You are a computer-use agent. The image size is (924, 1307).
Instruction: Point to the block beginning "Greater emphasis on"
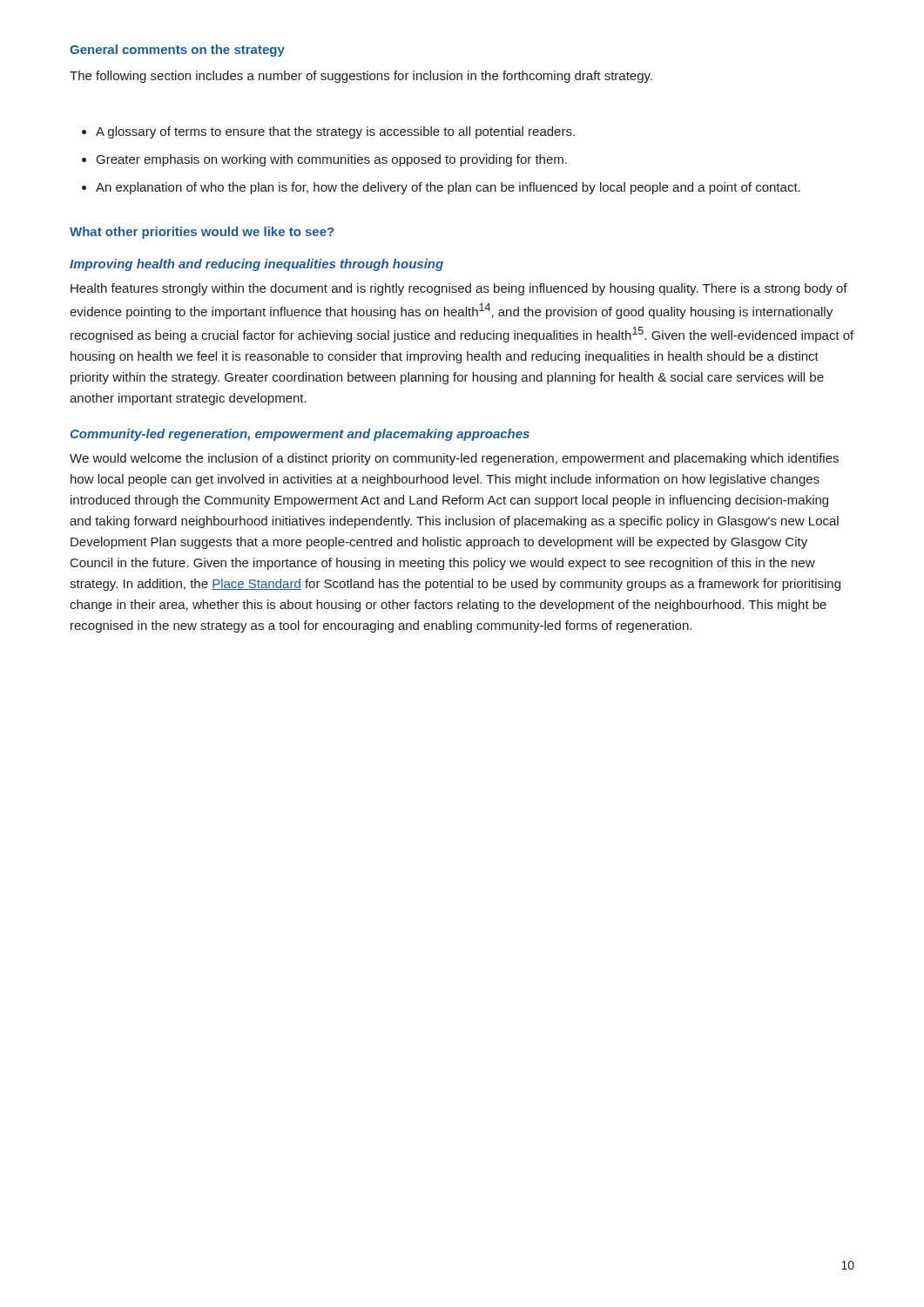point(475,159)
